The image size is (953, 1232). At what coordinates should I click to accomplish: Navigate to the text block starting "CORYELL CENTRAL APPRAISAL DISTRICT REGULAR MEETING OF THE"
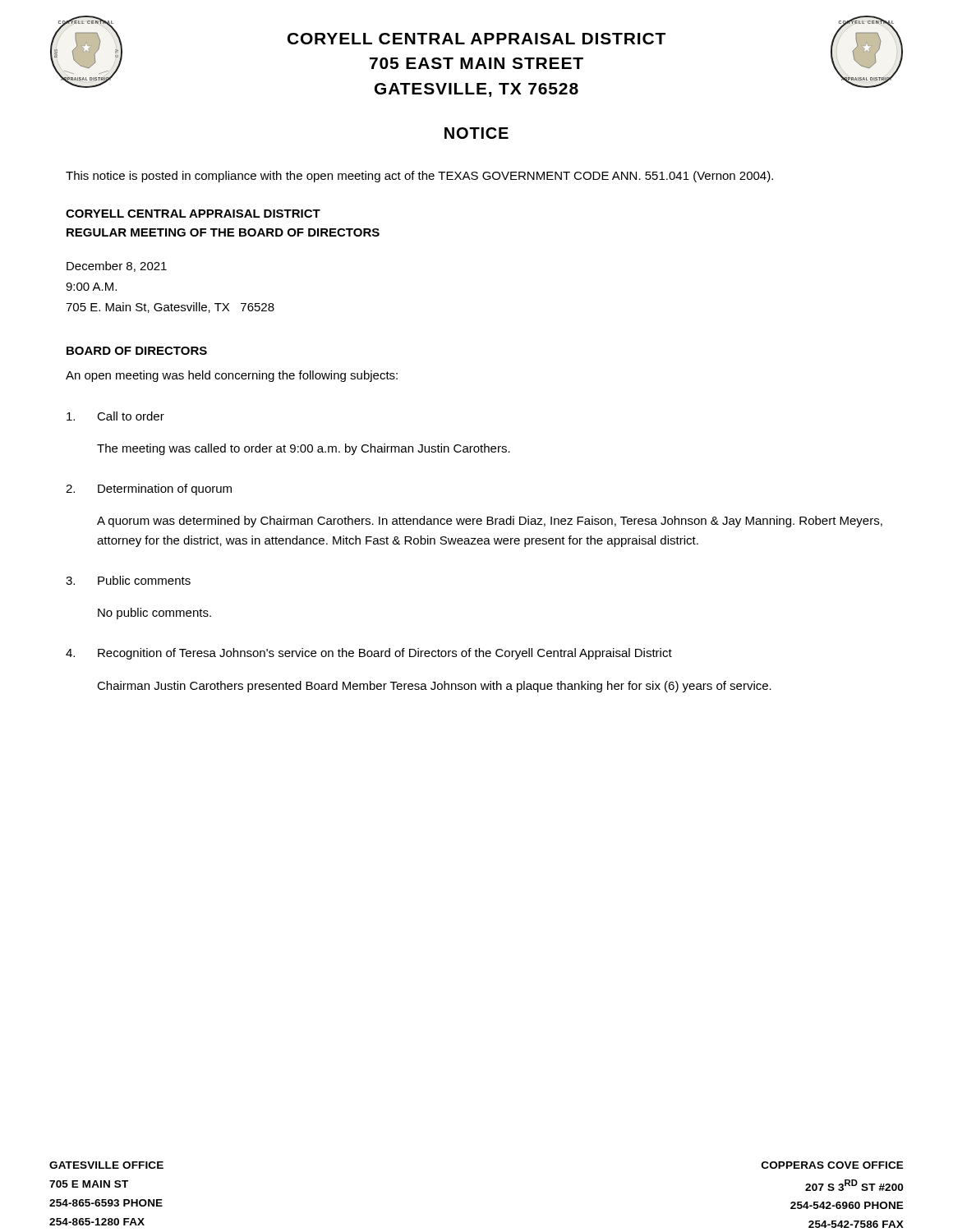point(223,222)
